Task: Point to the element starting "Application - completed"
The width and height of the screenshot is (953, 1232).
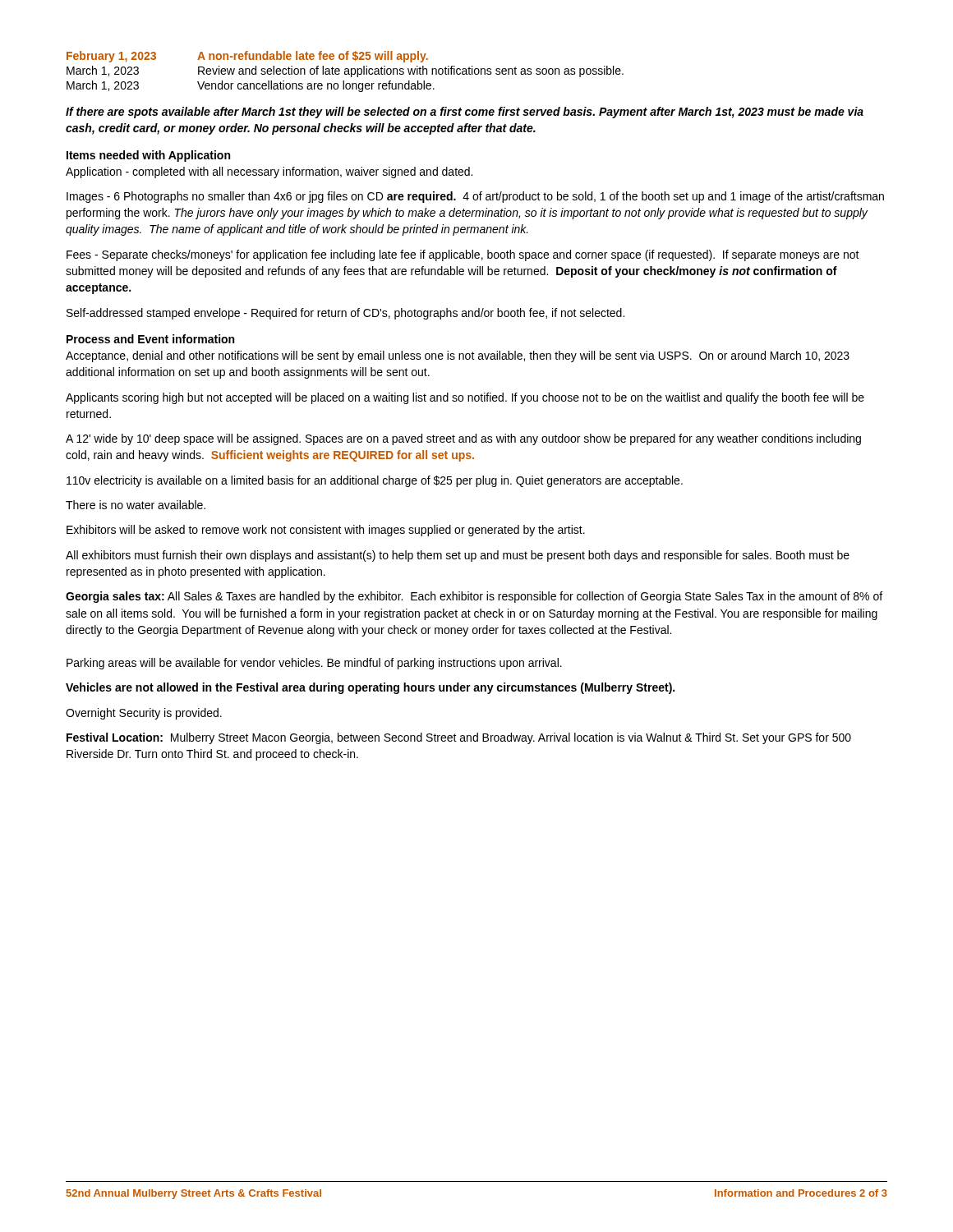Action: point(270,171)
